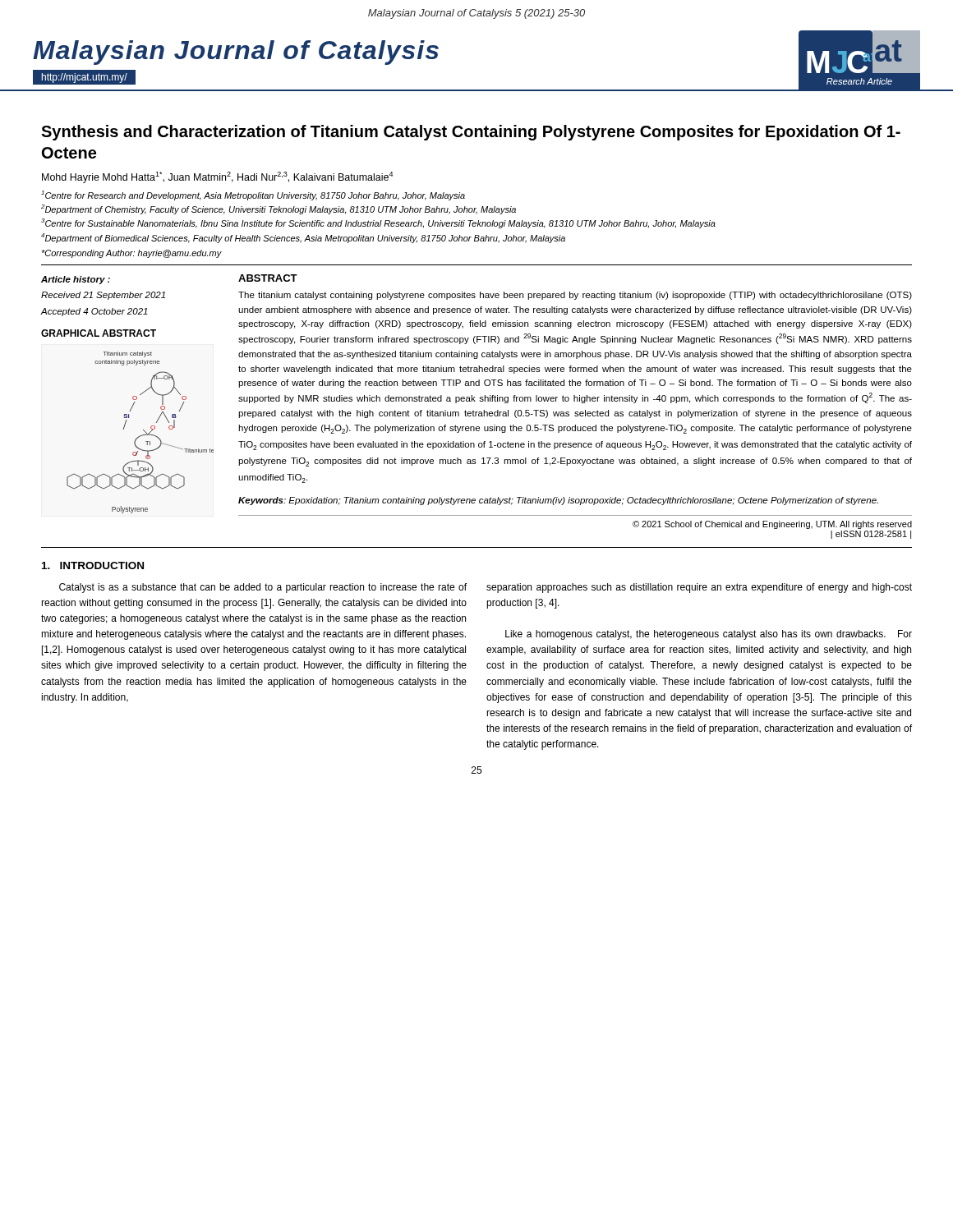Click the passage that begins "© 2021 School of Chemical and Engineering,"
953x1232 pixels.
point(772,529)
